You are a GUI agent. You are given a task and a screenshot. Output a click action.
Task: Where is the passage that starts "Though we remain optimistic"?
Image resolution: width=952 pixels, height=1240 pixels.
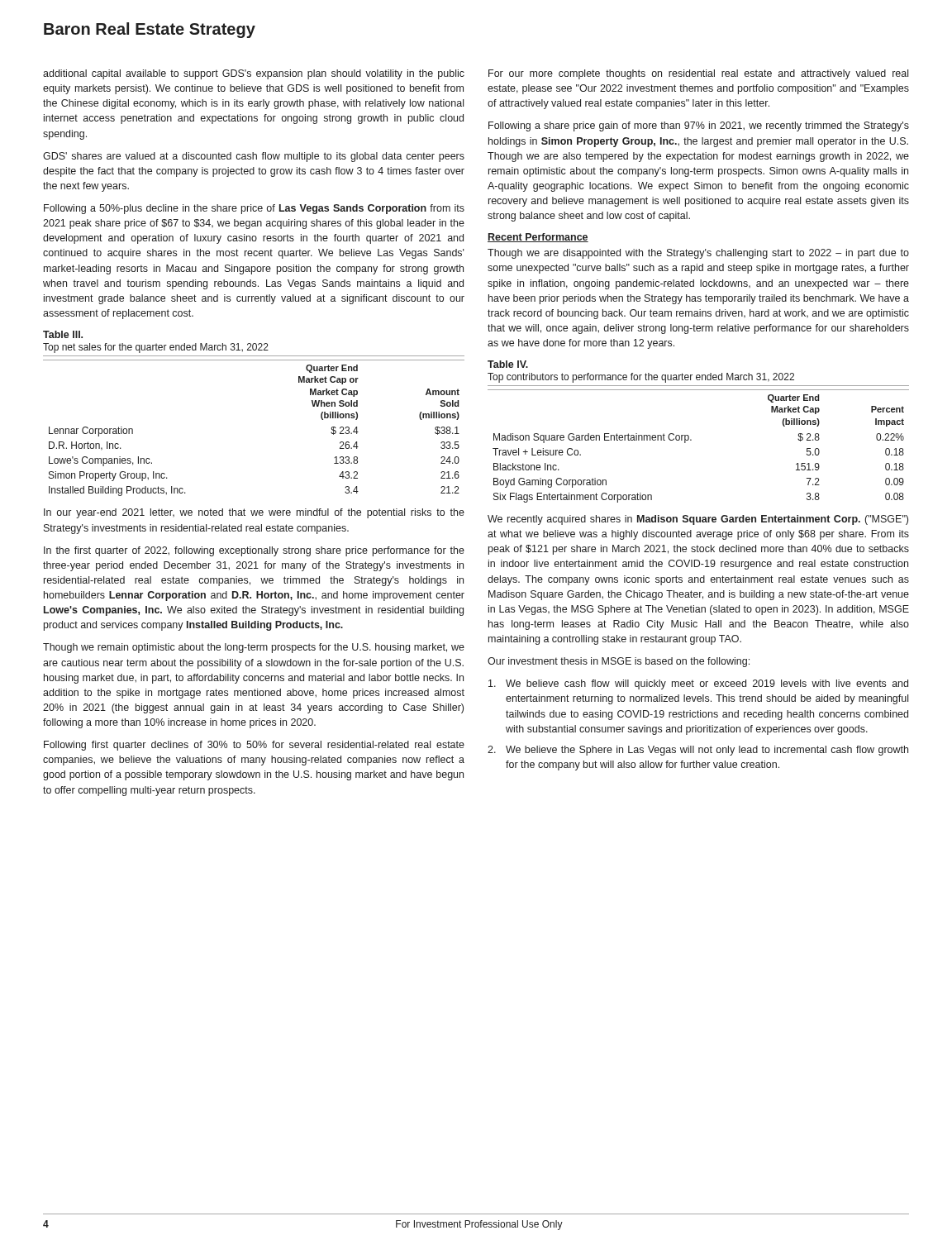(254, 685)
